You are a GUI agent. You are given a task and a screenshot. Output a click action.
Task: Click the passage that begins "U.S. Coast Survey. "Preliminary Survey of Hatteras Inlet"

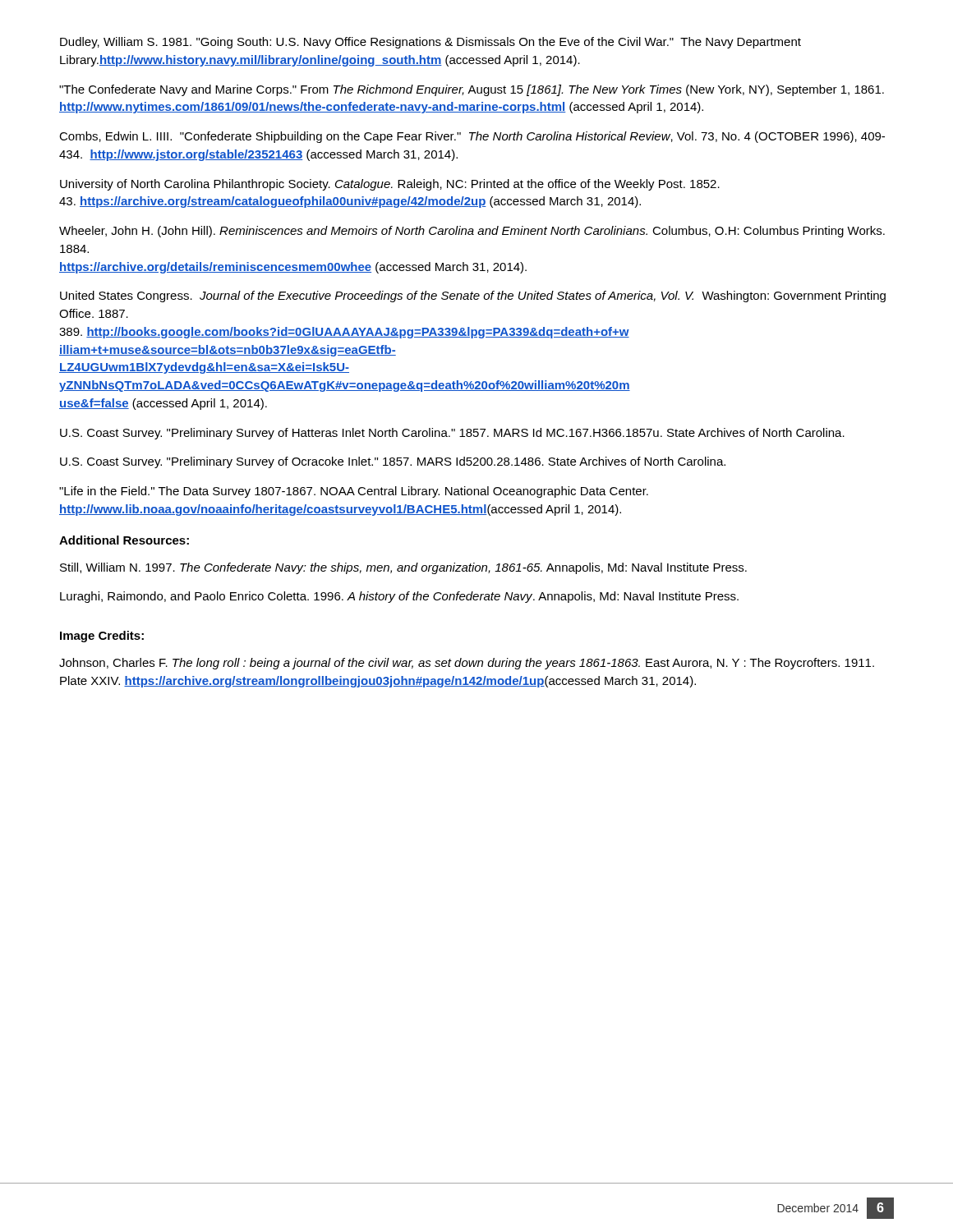coord(452,432)
